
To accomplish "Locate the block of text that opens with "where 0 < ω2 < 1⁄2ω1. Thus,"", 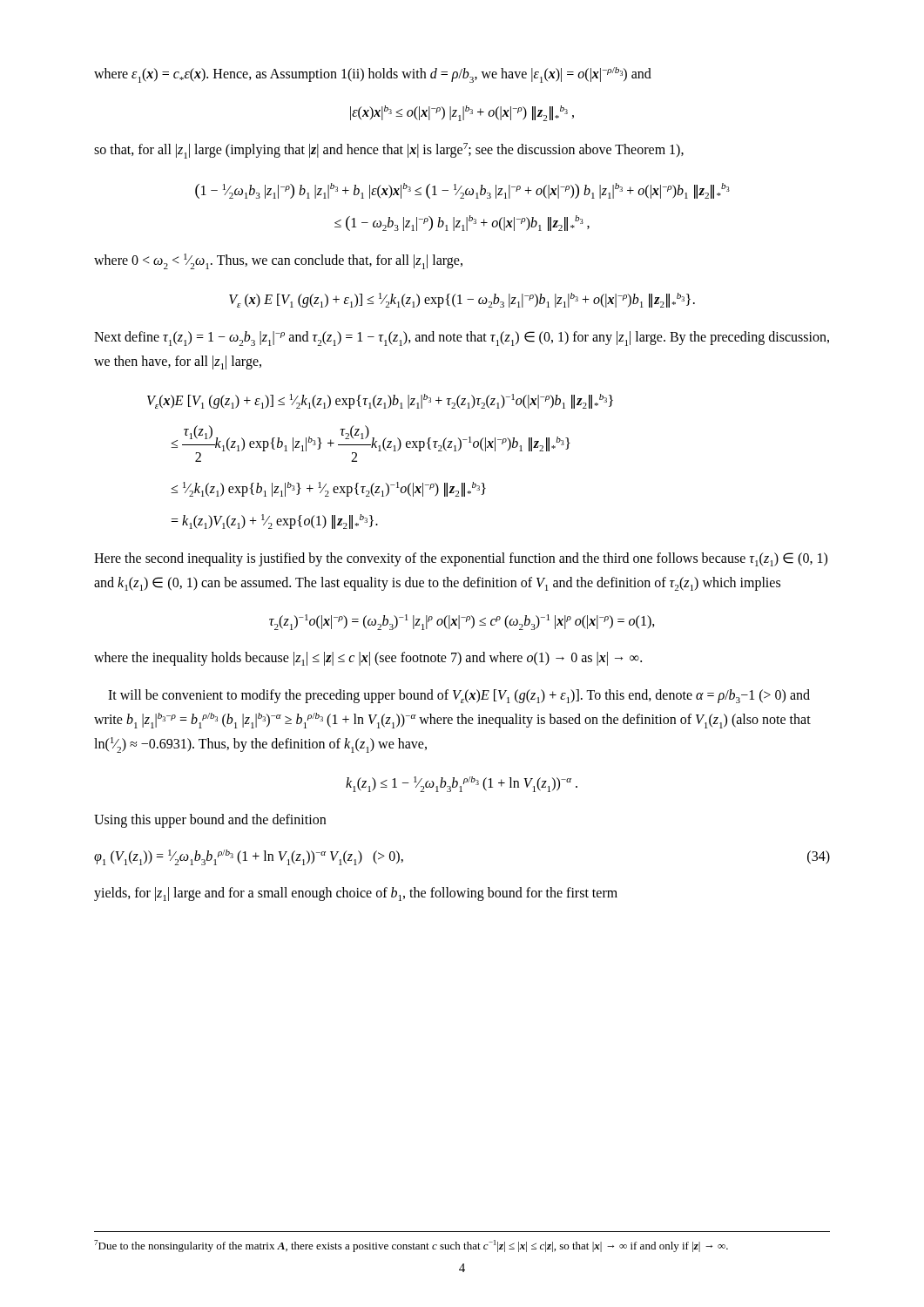I will point(279,261).
